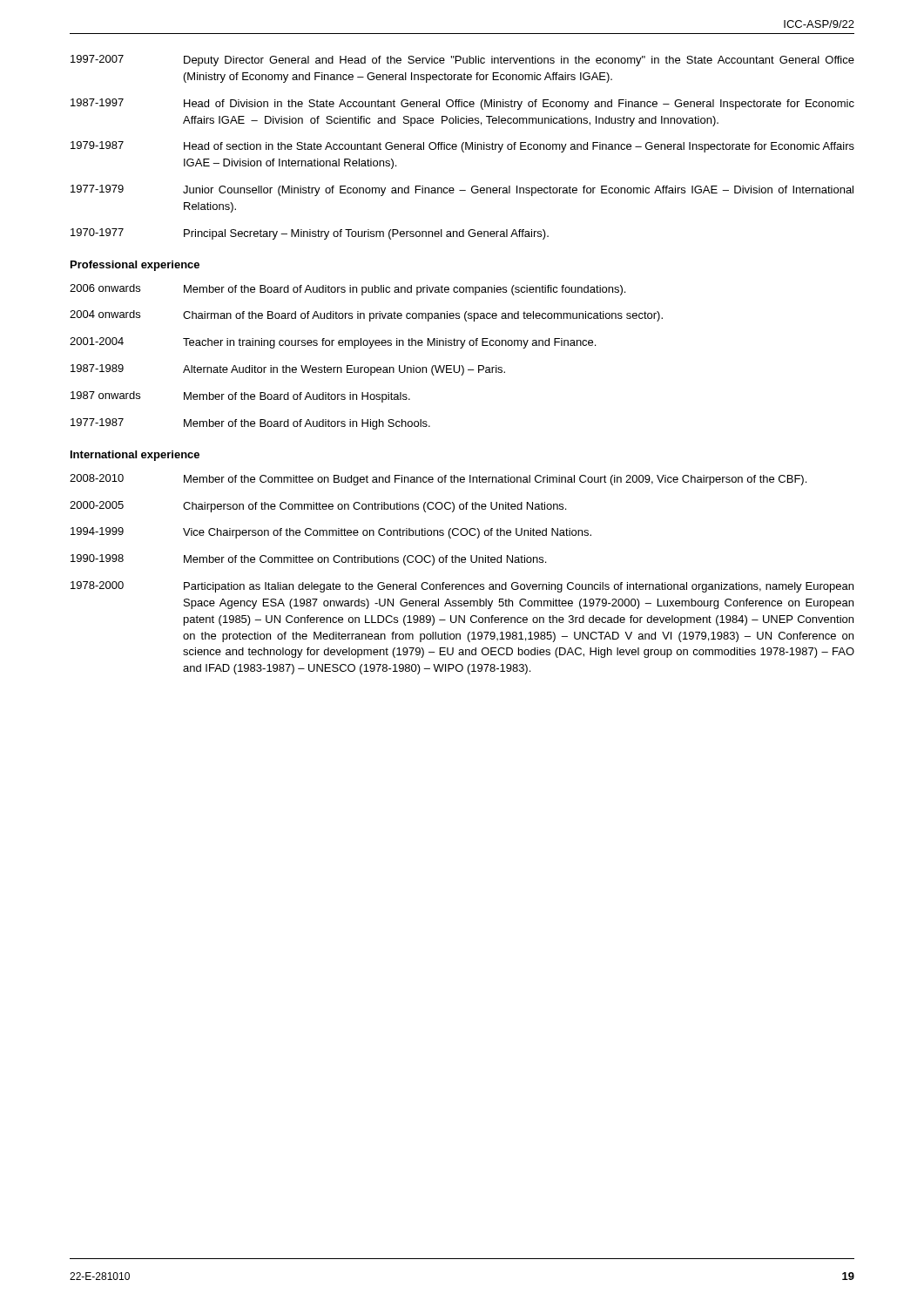Image resolution: width=924 pixels, height=1307 pixels.
Task: Locate the block starting "1970-1977 Principal Secretary –"
Action: [x=462, y=234]
